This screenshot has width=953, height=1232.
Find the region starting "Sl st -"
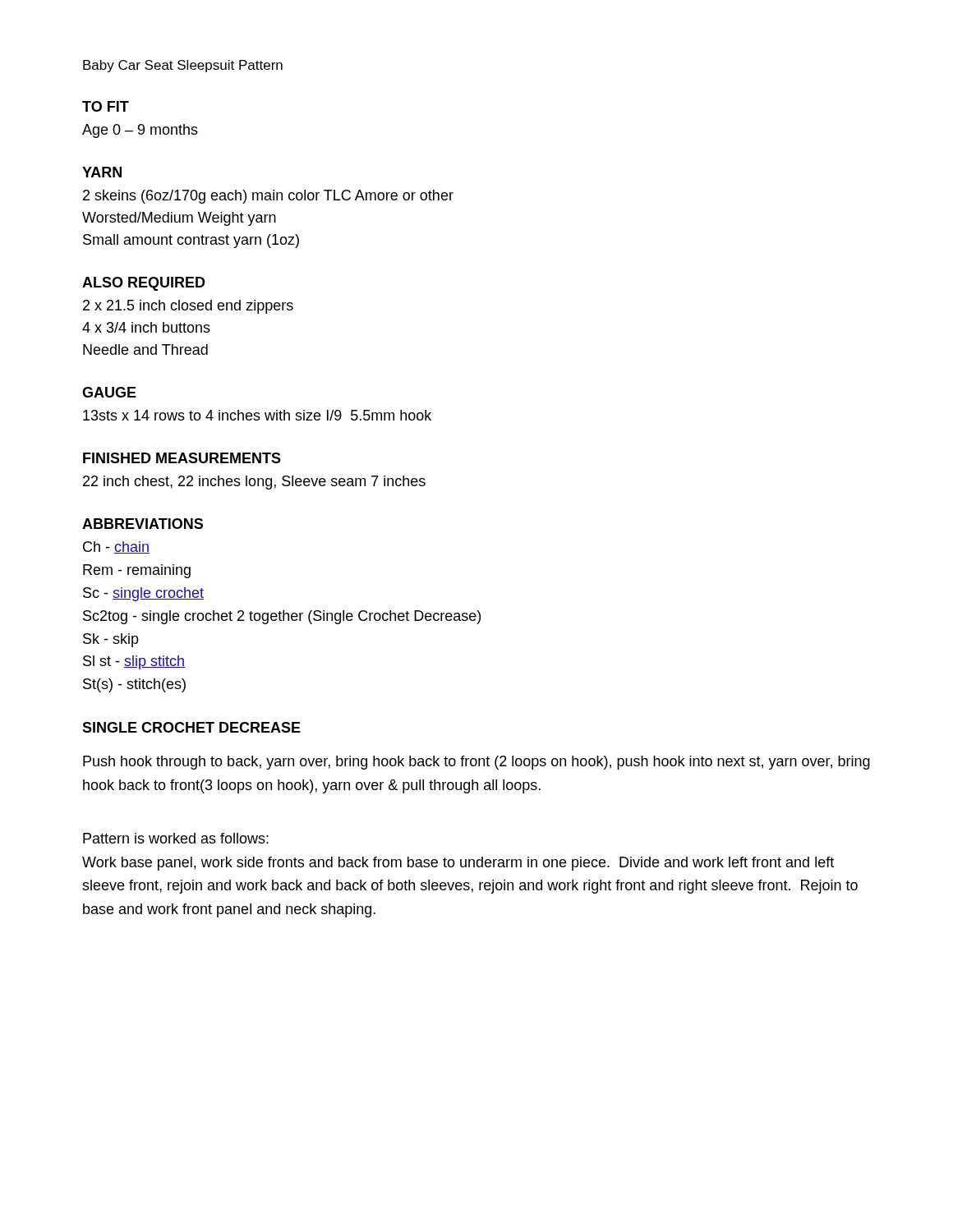click(134, 662)
